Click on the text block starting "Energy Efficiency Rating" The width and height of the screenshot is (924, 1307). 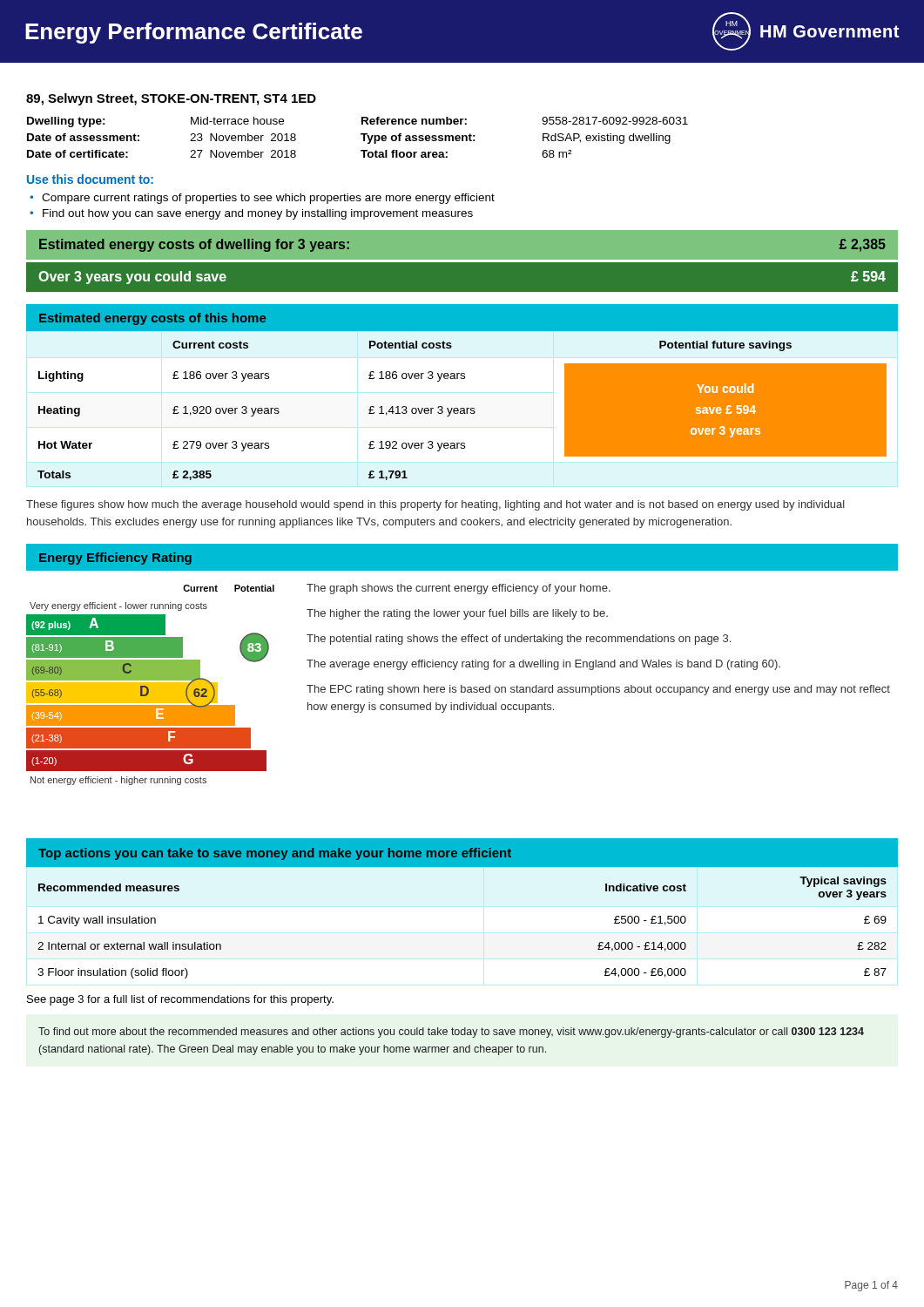tap(115, 558)
